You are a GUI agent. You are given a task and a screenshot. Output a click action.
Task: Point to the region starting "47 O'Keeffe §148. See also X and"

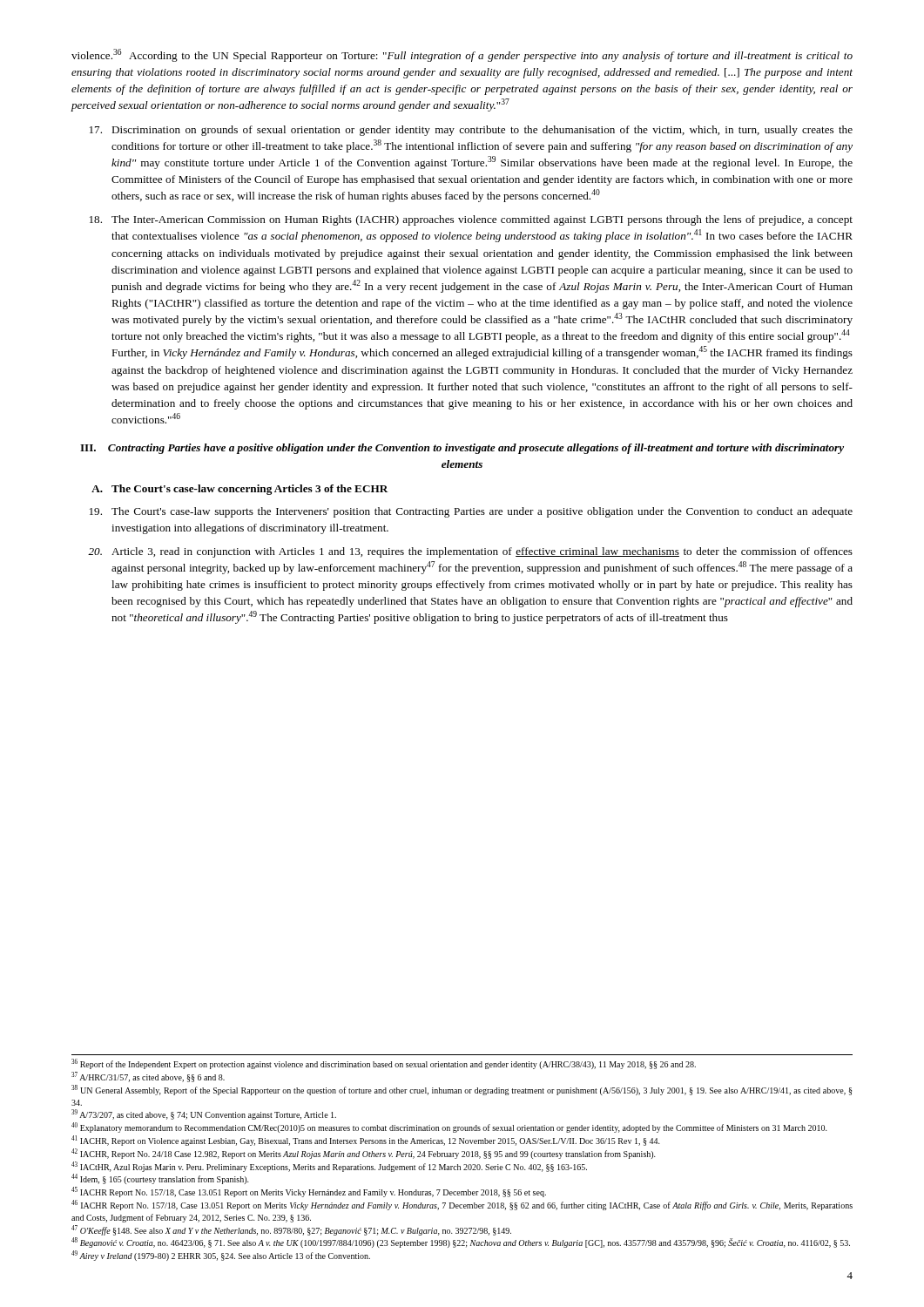292,1230
